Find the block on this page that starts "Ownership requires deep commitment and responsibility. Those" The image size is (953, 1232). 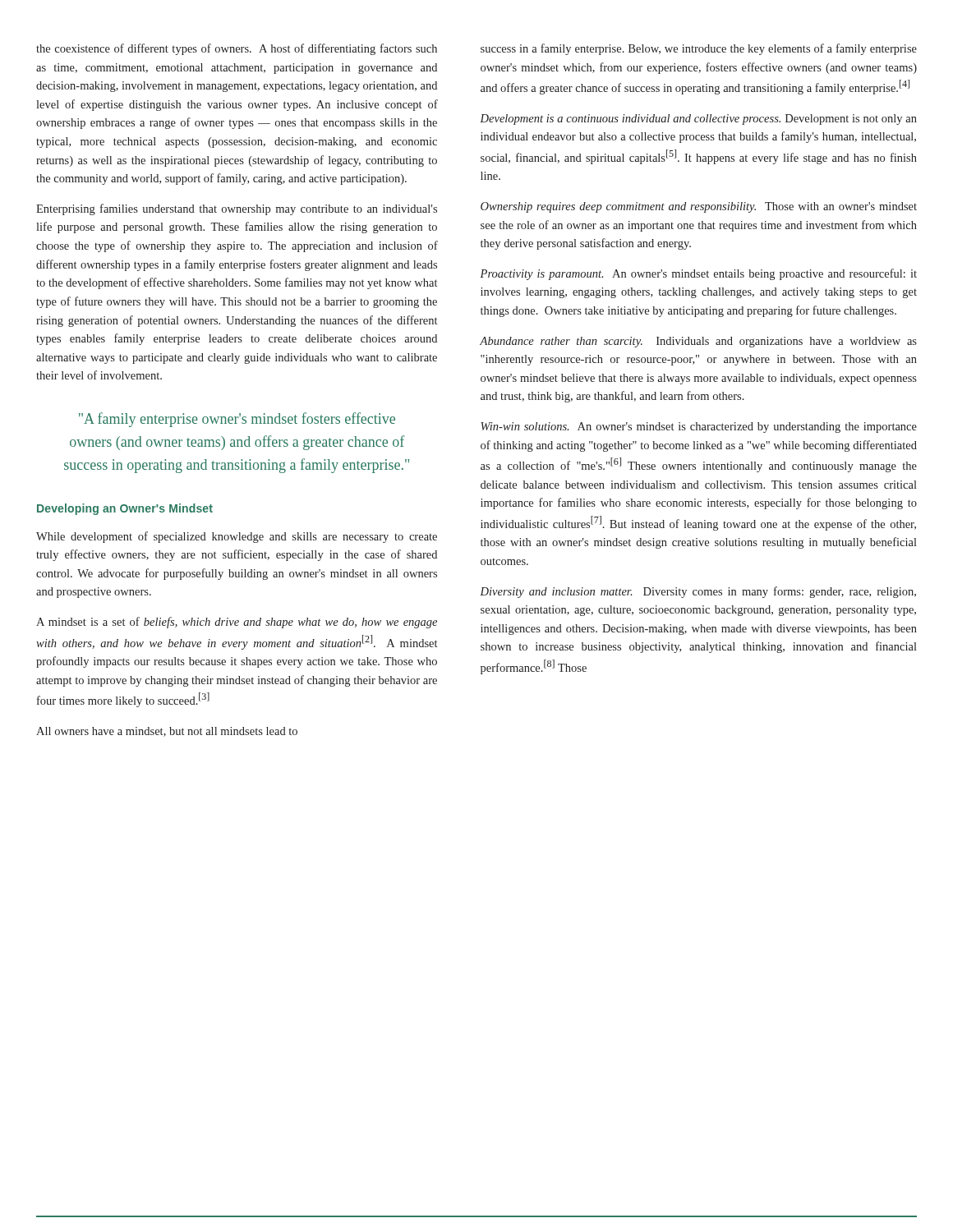[x=699, y=225]
